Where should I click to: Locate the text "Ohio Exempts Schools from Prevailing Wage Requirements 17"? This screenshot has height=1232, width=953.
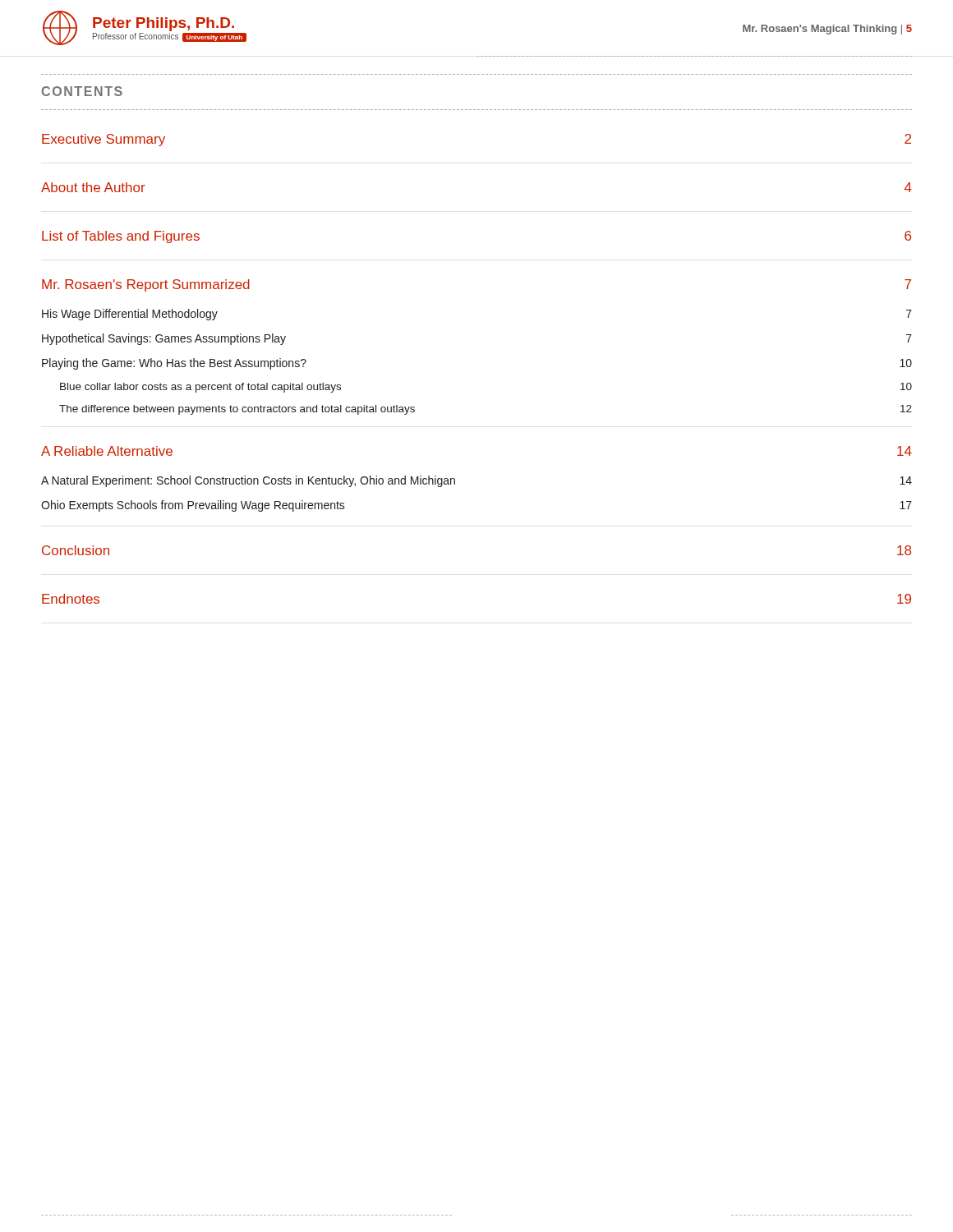190,506
